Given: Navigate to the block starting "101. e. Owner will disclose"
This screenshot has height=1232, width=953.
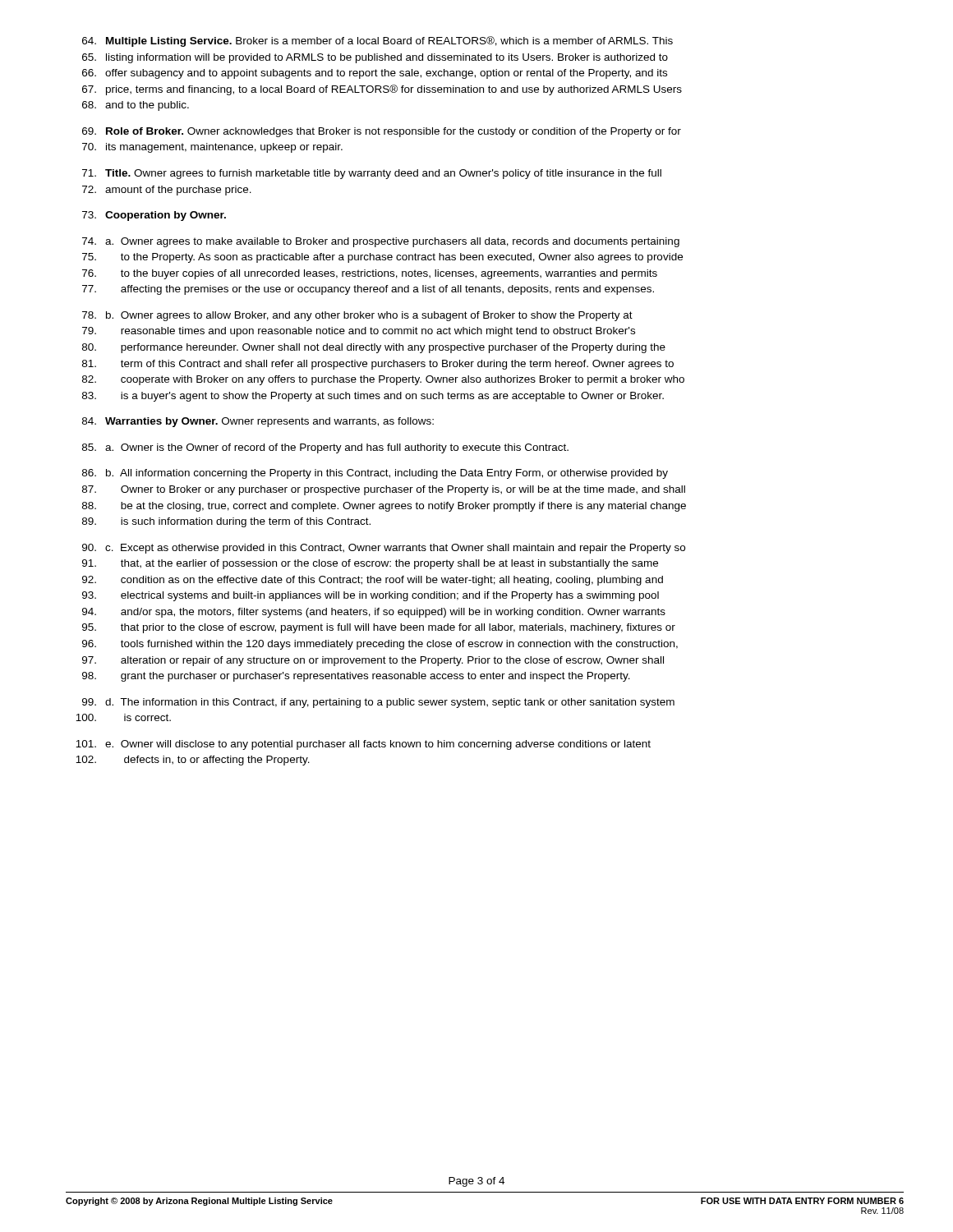Looking at the screenshot, I should 485,752.
